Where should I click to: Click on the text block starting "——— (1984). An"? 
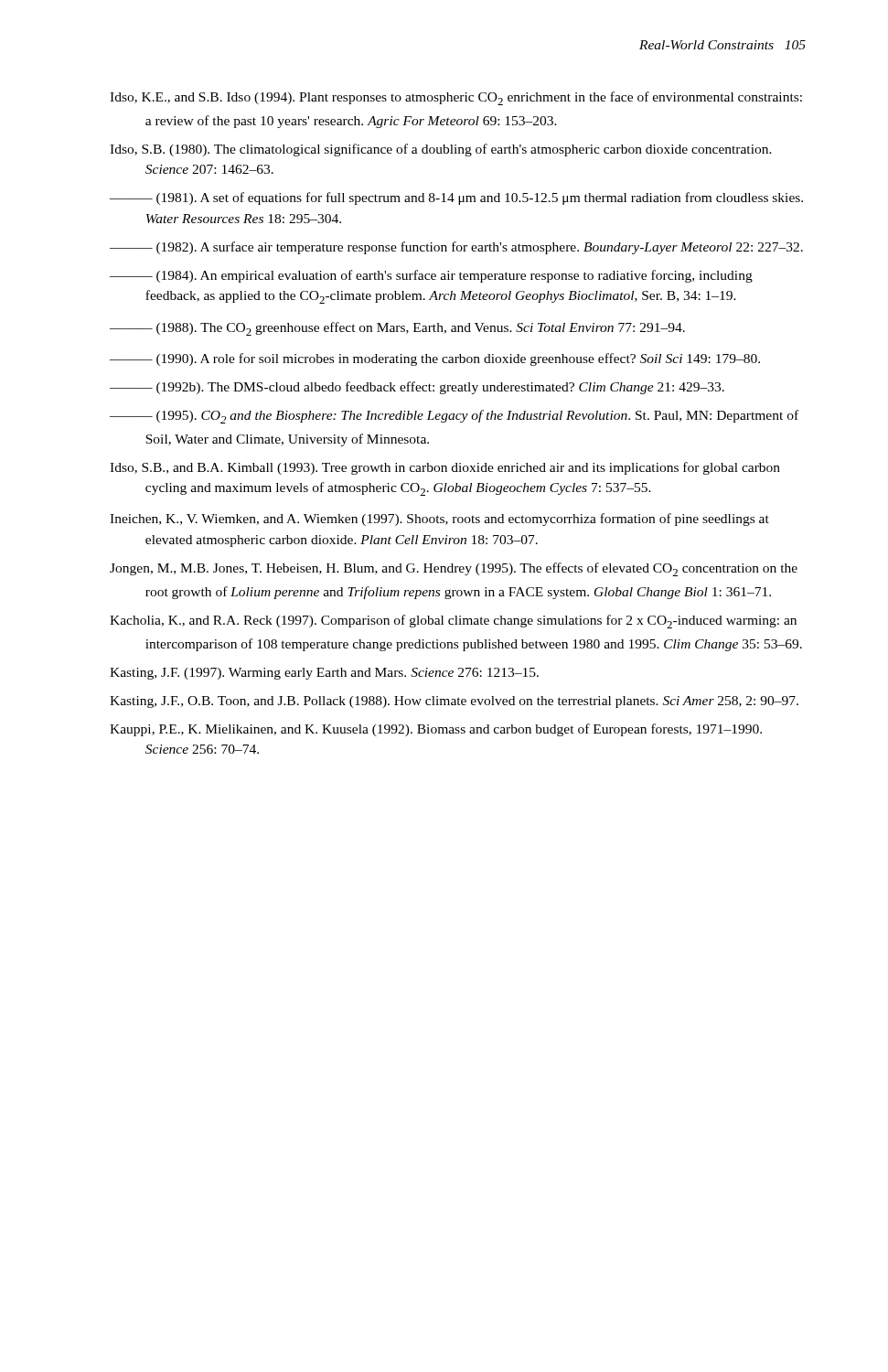431,287
